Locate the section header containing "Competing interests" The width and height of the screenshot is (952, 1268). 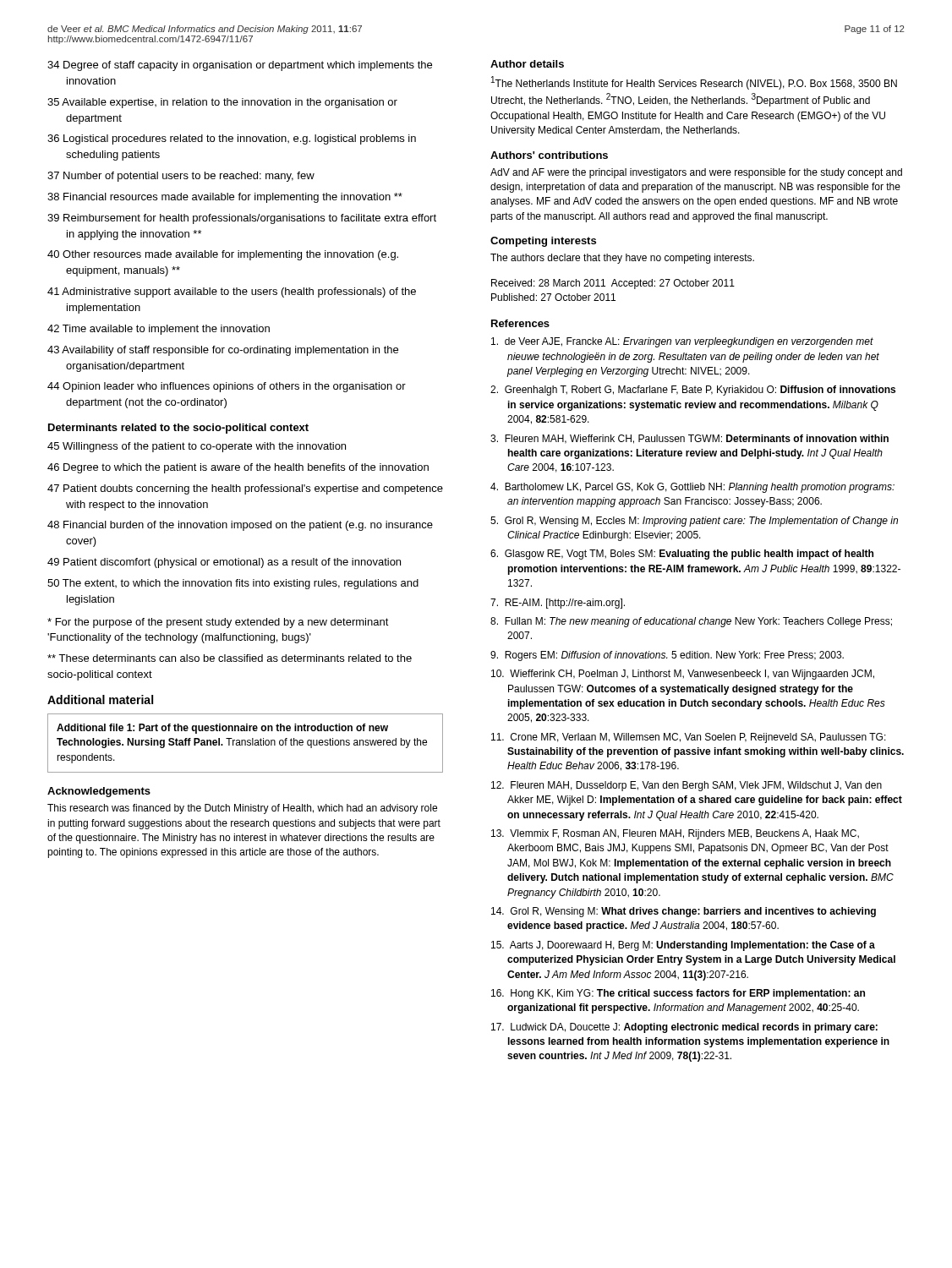543,241
